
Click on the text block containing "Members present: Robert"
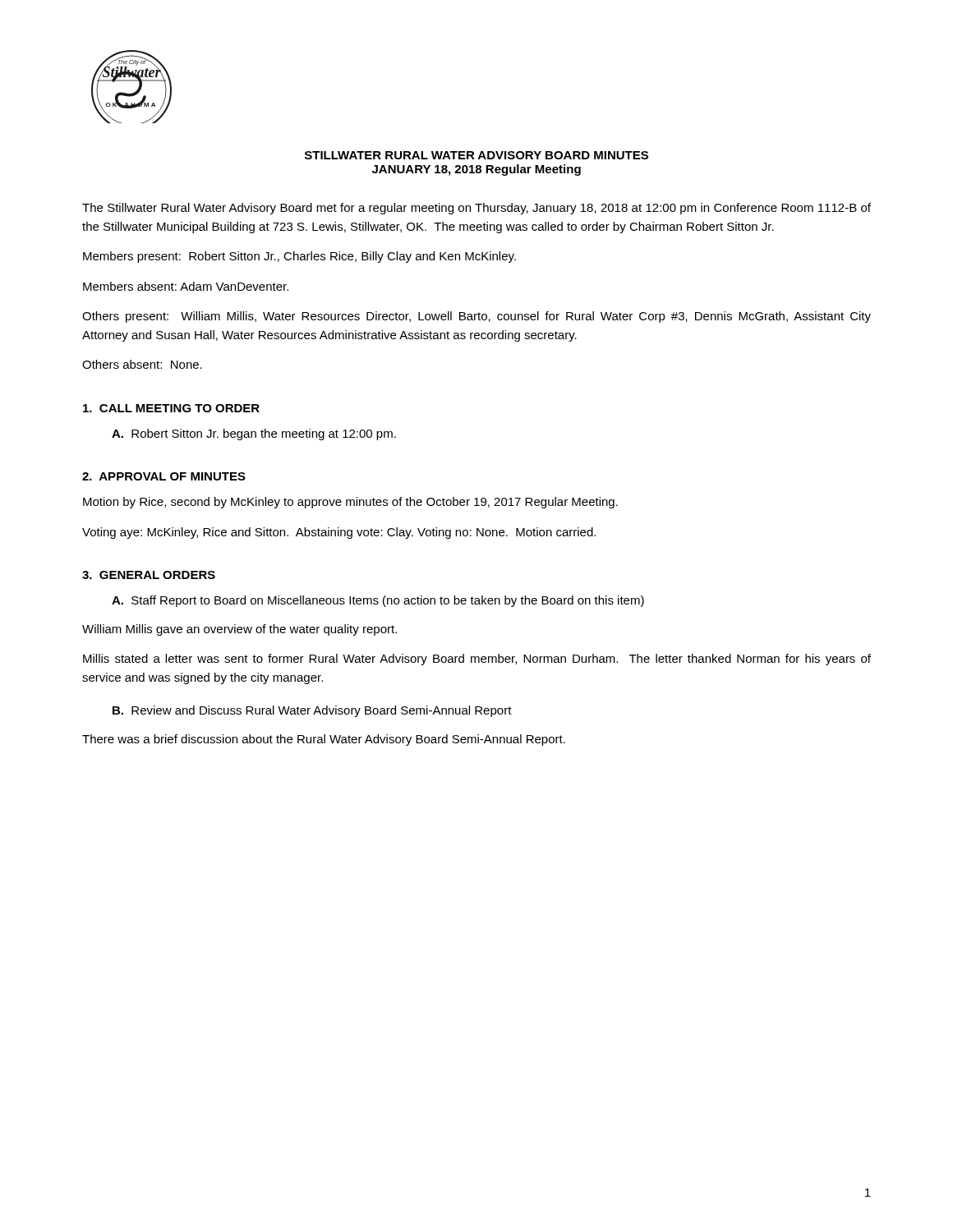[299, 256]
